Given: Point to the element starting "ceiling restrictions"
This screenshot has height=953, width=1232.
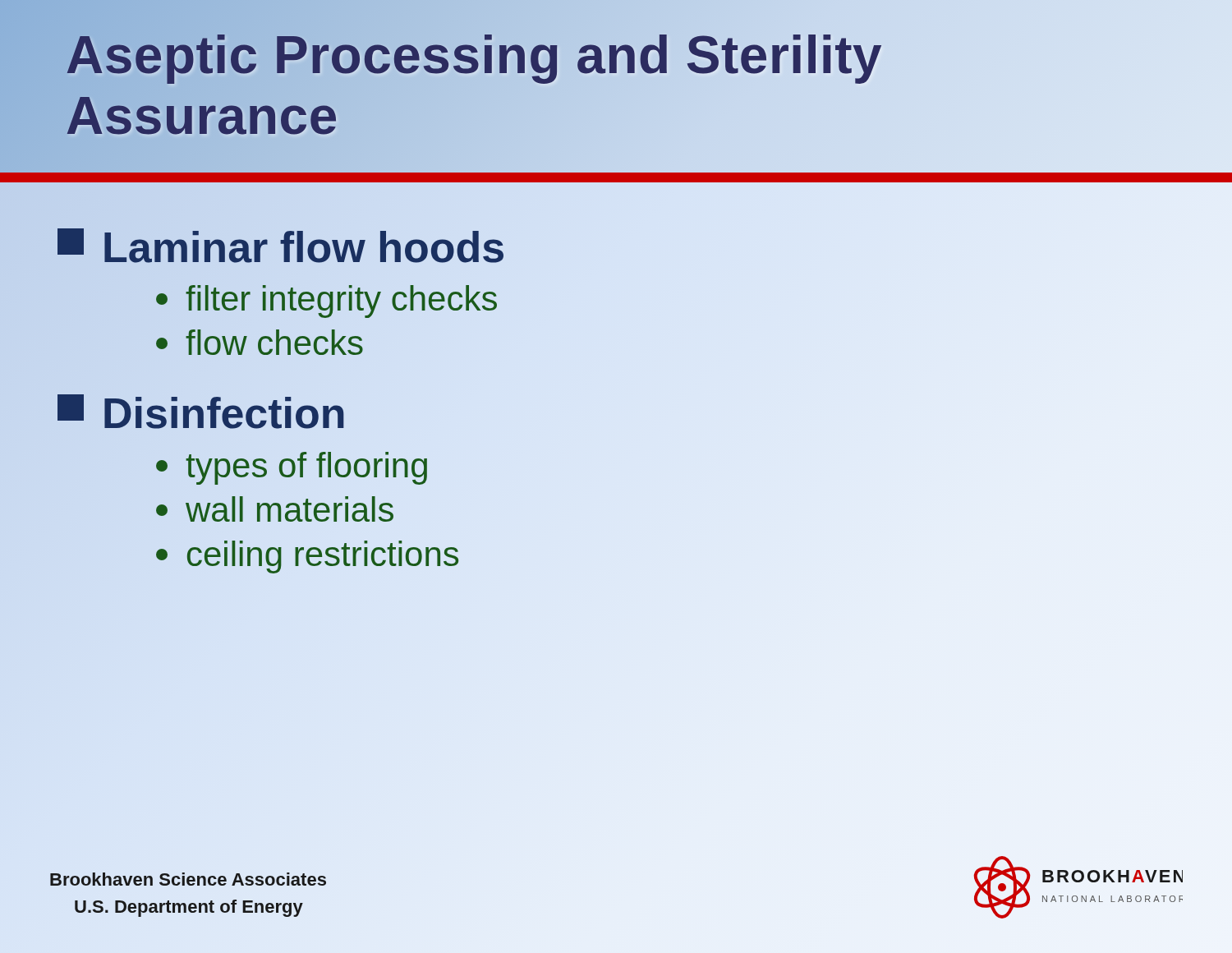Looking at the screenshot, I should point(308,554).
